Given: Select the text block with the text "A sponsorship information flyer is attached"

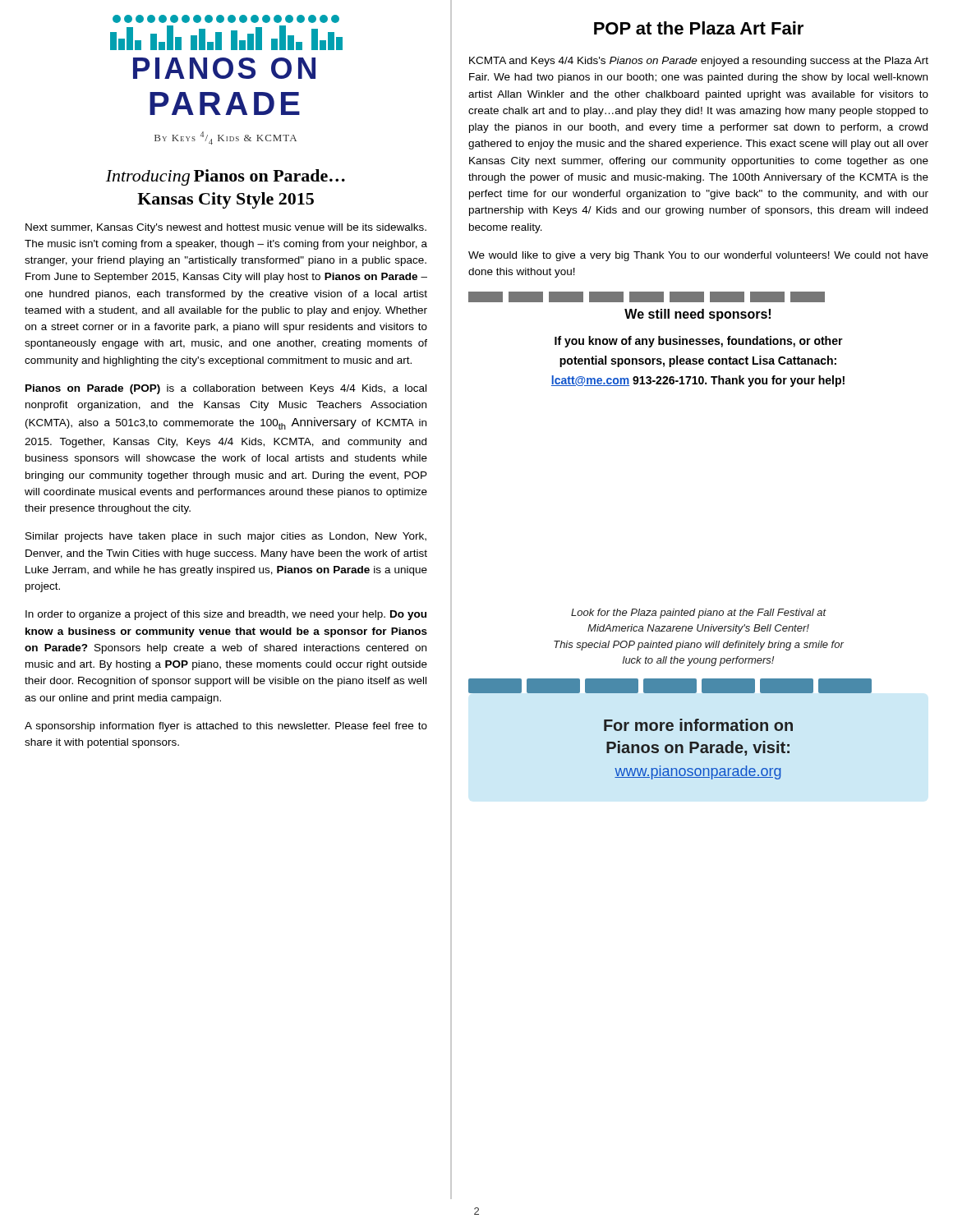Looking at the screenshot, I should tap(226, 734).
